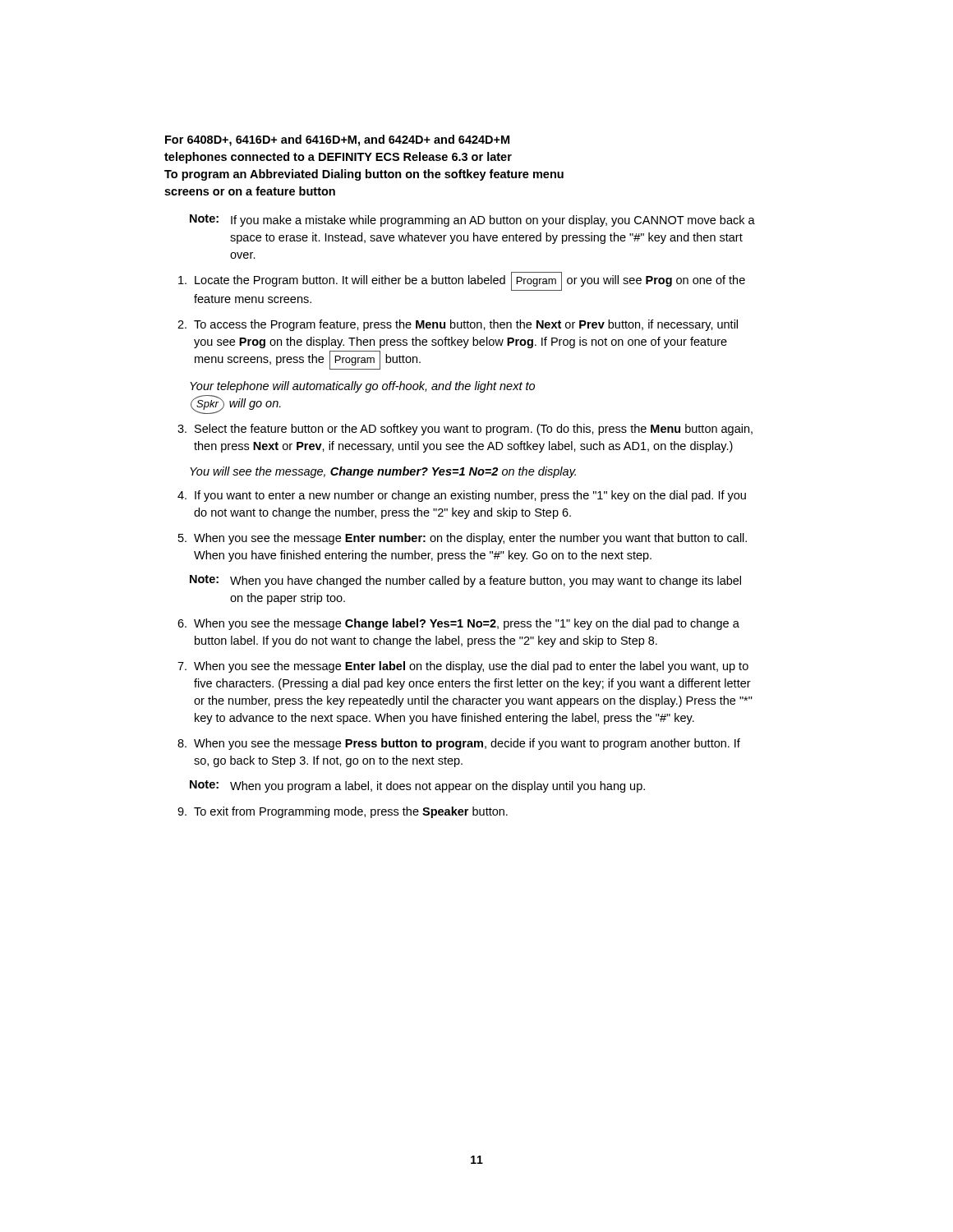Navigate to the passage starting "9. To exit from Programming mode, press"
The image size is (953, 1232).
[x=460, y=812]
